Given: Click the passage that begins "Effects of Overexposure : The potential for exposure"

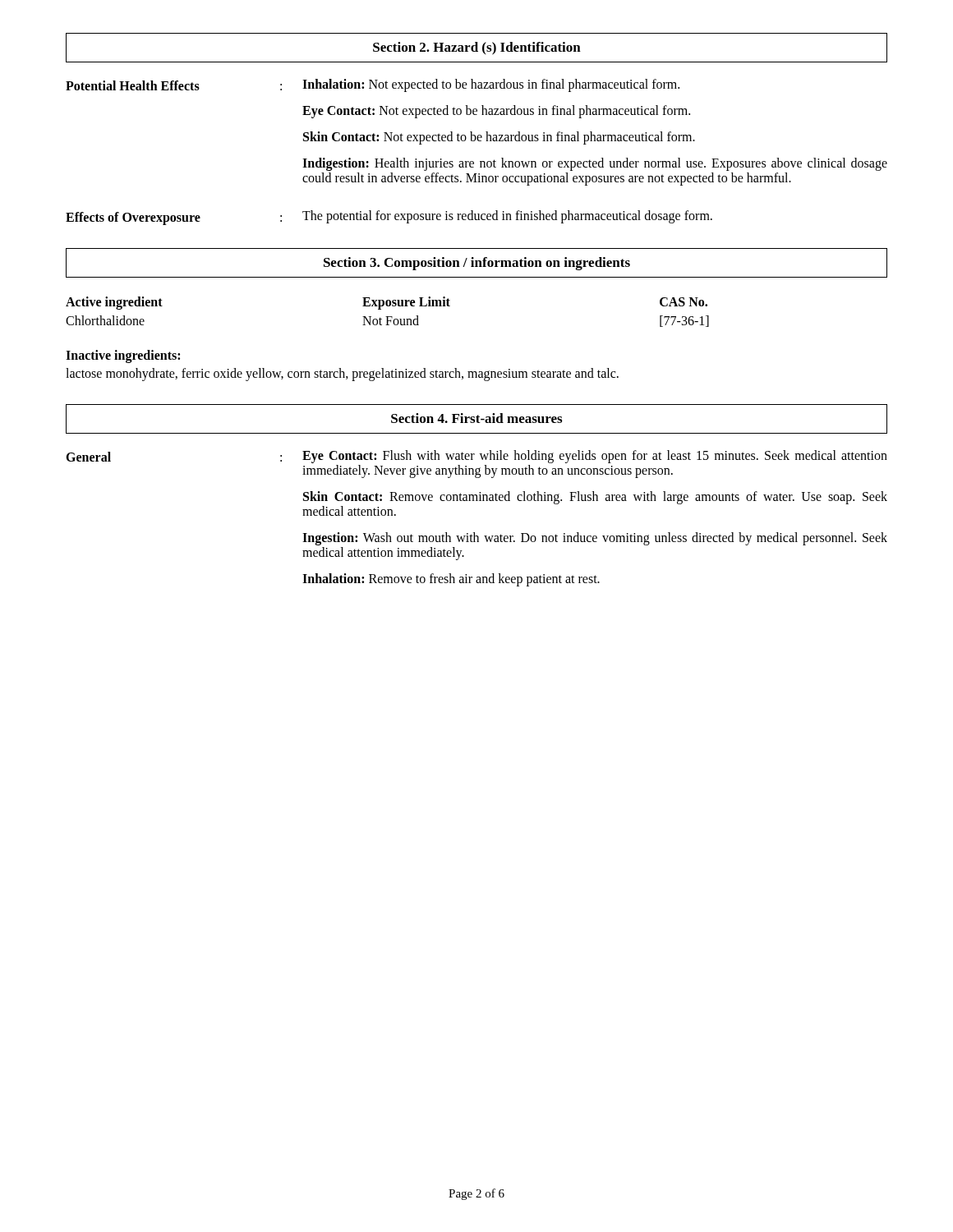Looking at the screenshot, I should pos(476,217).
